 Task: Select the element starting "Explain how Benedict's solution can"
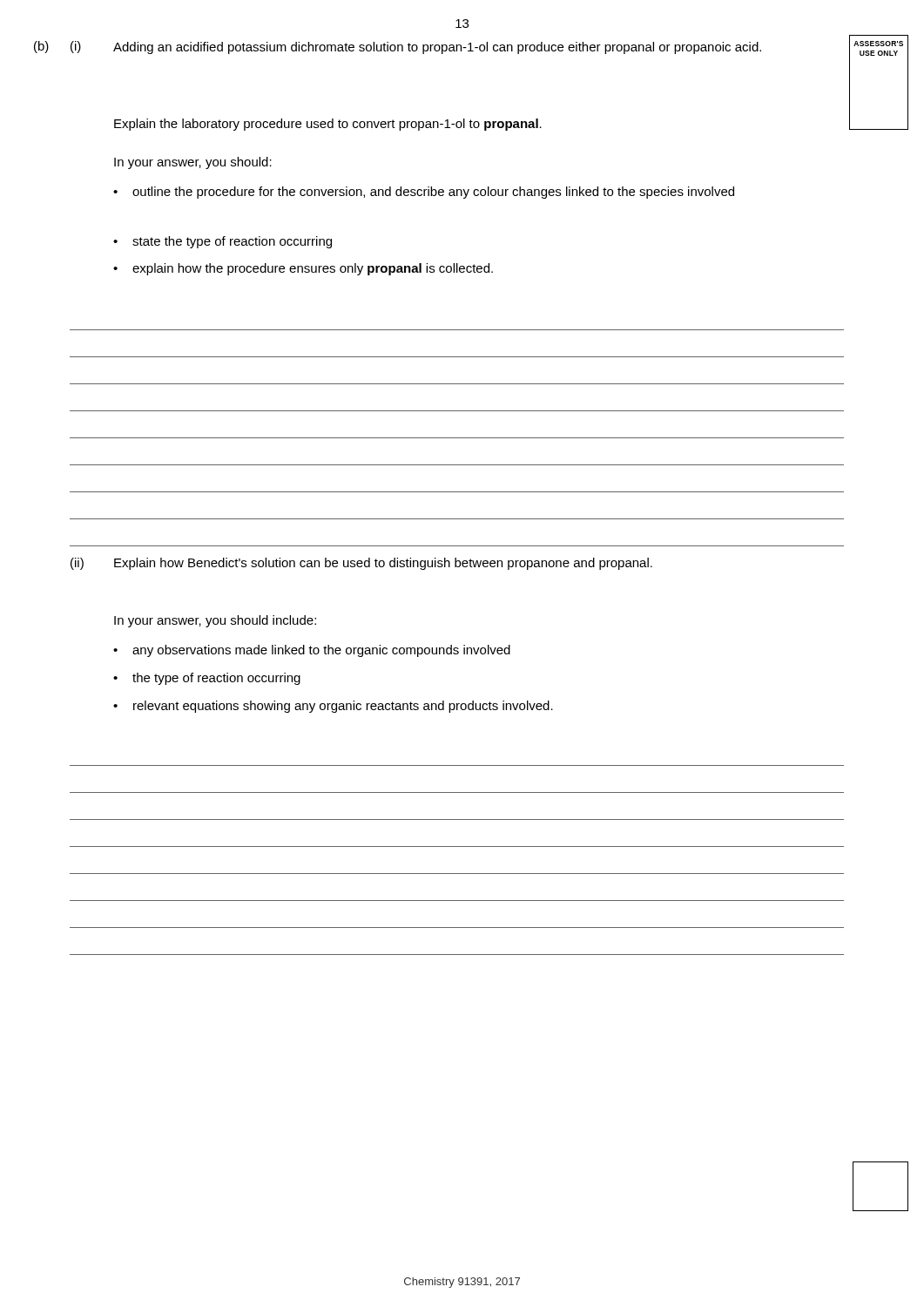coord(383,562)
